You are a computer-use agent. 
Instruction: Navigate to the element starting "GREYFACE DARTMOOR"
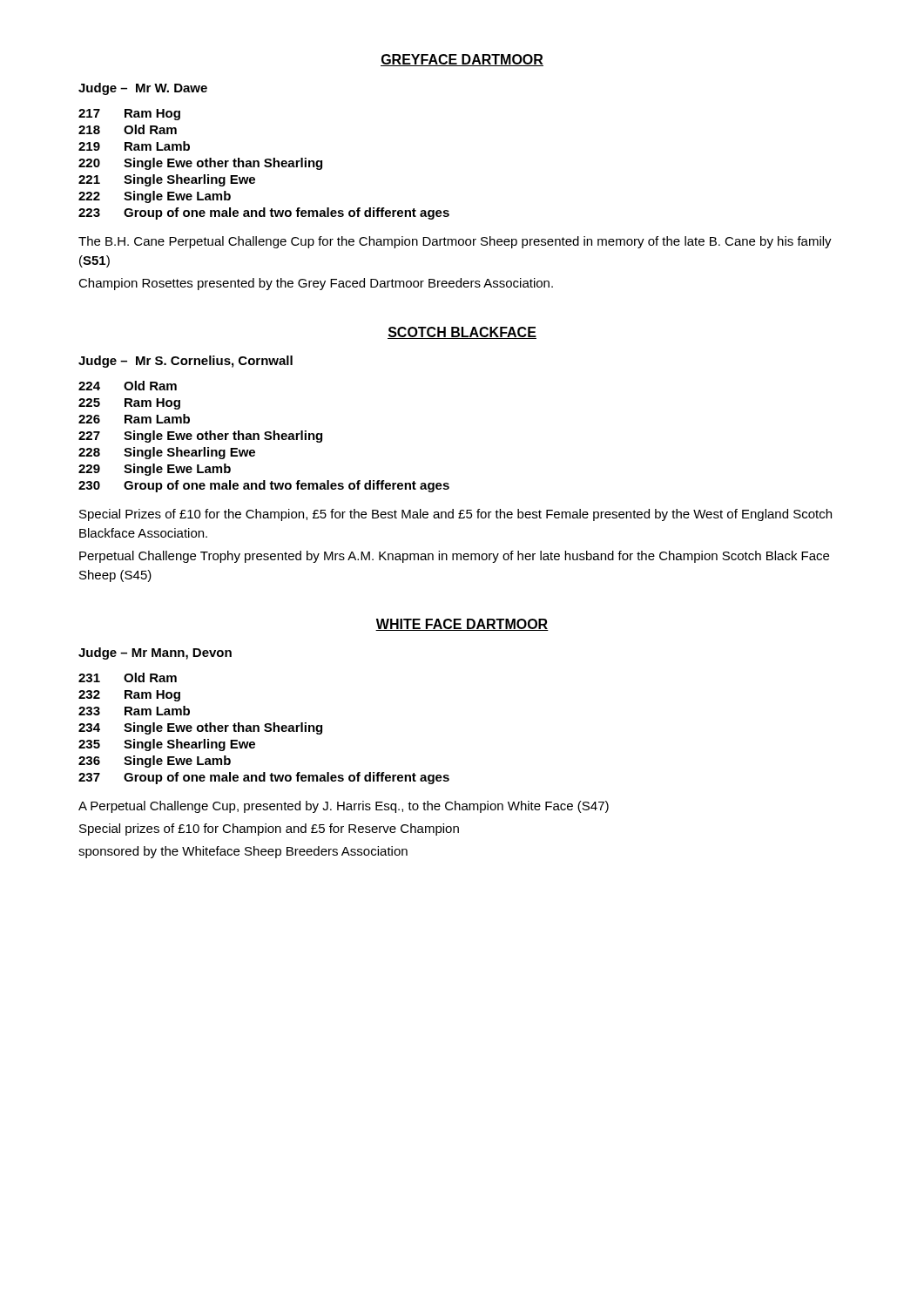point(462,60)
